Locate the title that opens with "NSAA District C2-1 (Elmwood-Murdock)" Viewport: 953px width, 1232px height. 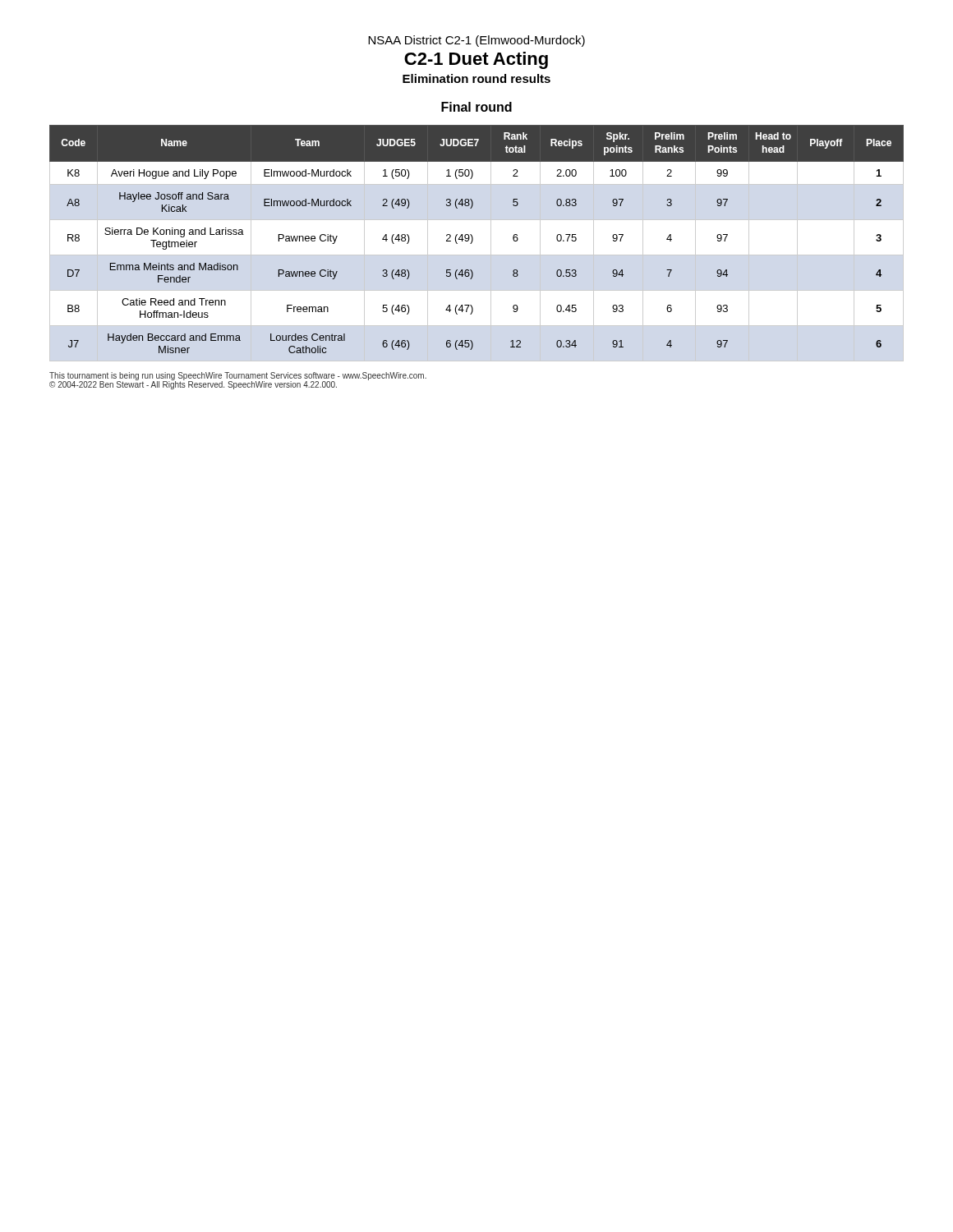pyautogui.click(x=476, y=59)
